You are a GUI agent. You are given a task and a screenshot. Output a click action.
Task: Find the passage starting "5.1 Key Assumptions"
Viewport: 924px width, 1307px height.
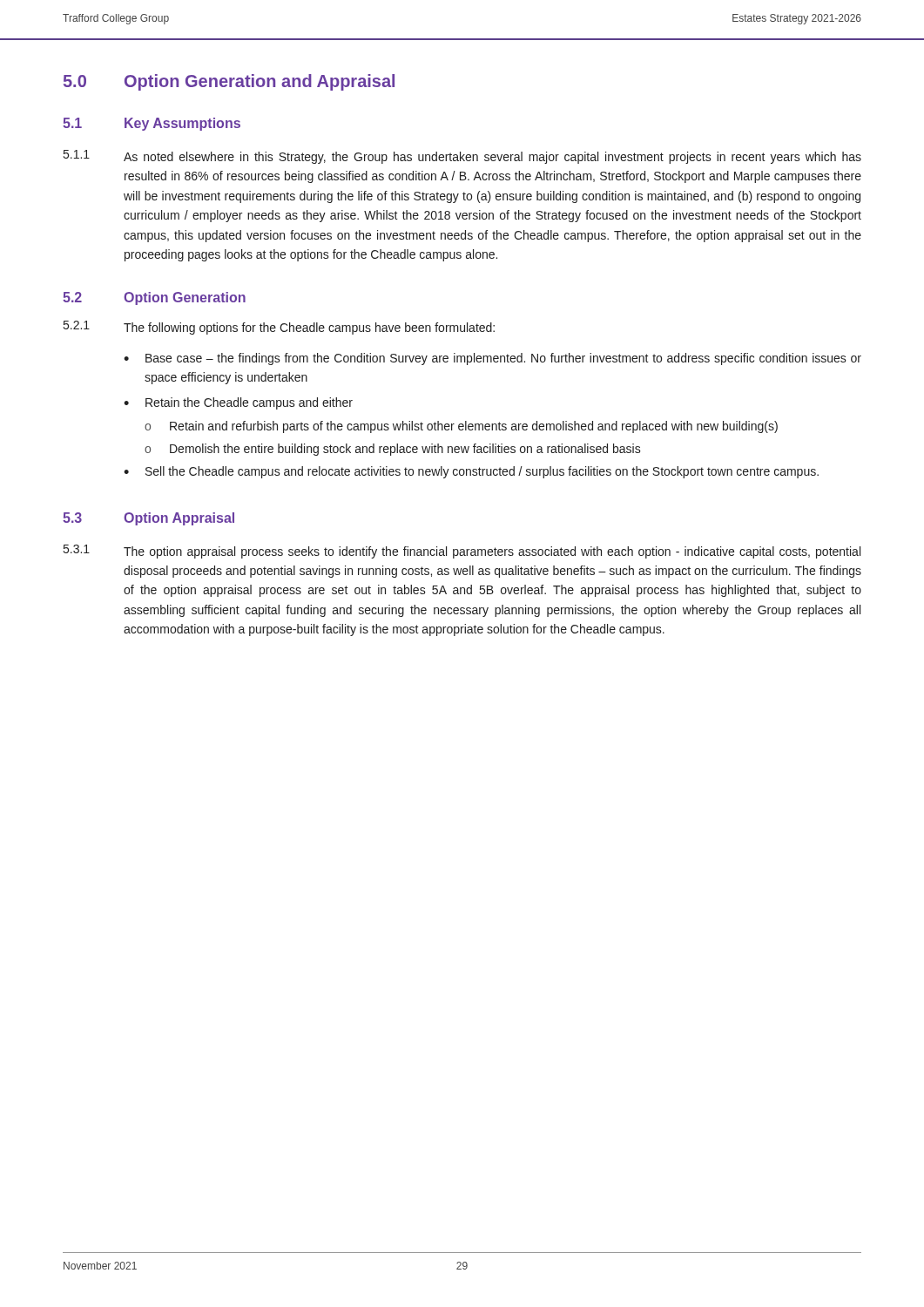click(x=152, y=124)
